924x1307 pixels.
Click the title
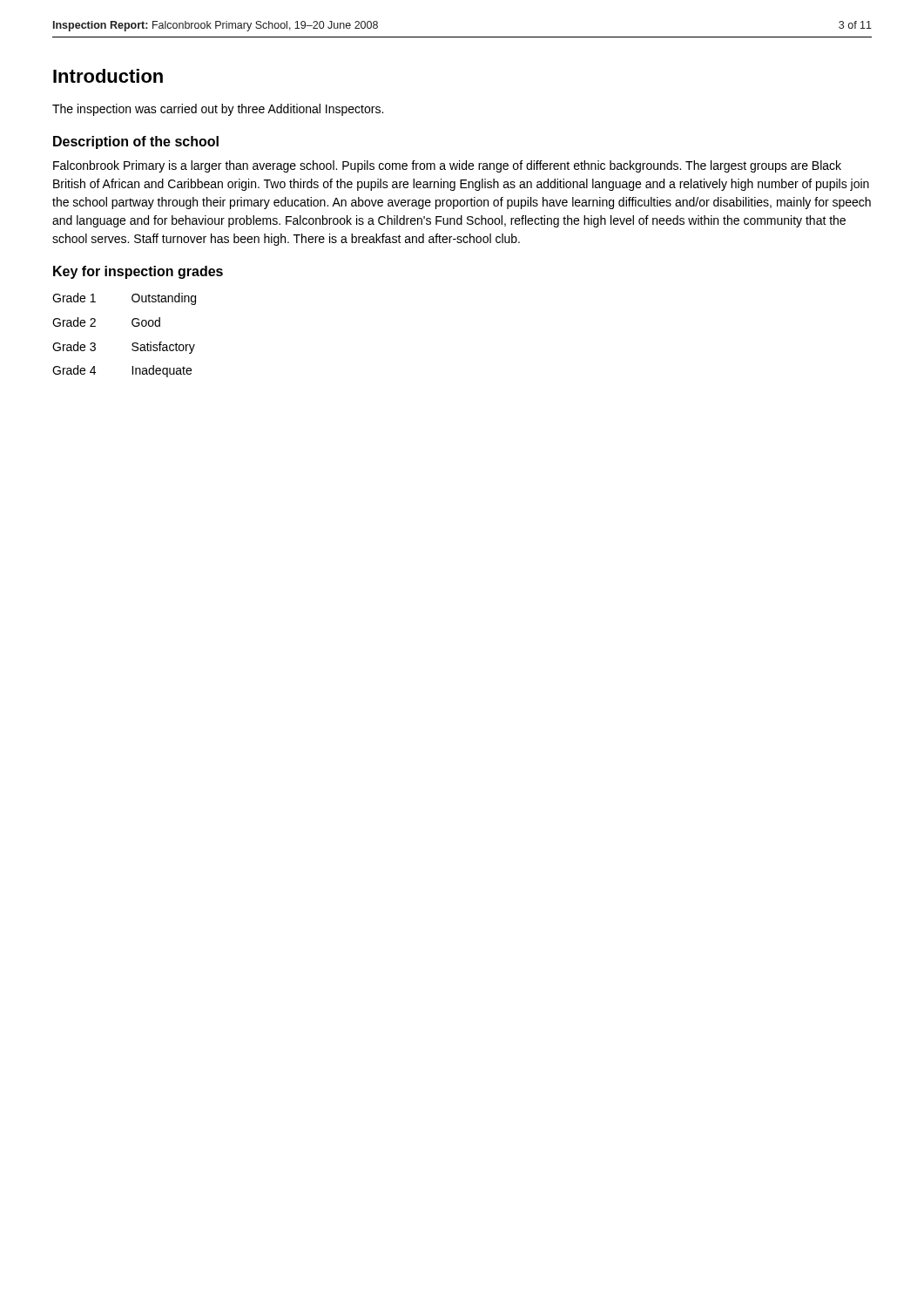pyautogui.click(x=108, y=76)
